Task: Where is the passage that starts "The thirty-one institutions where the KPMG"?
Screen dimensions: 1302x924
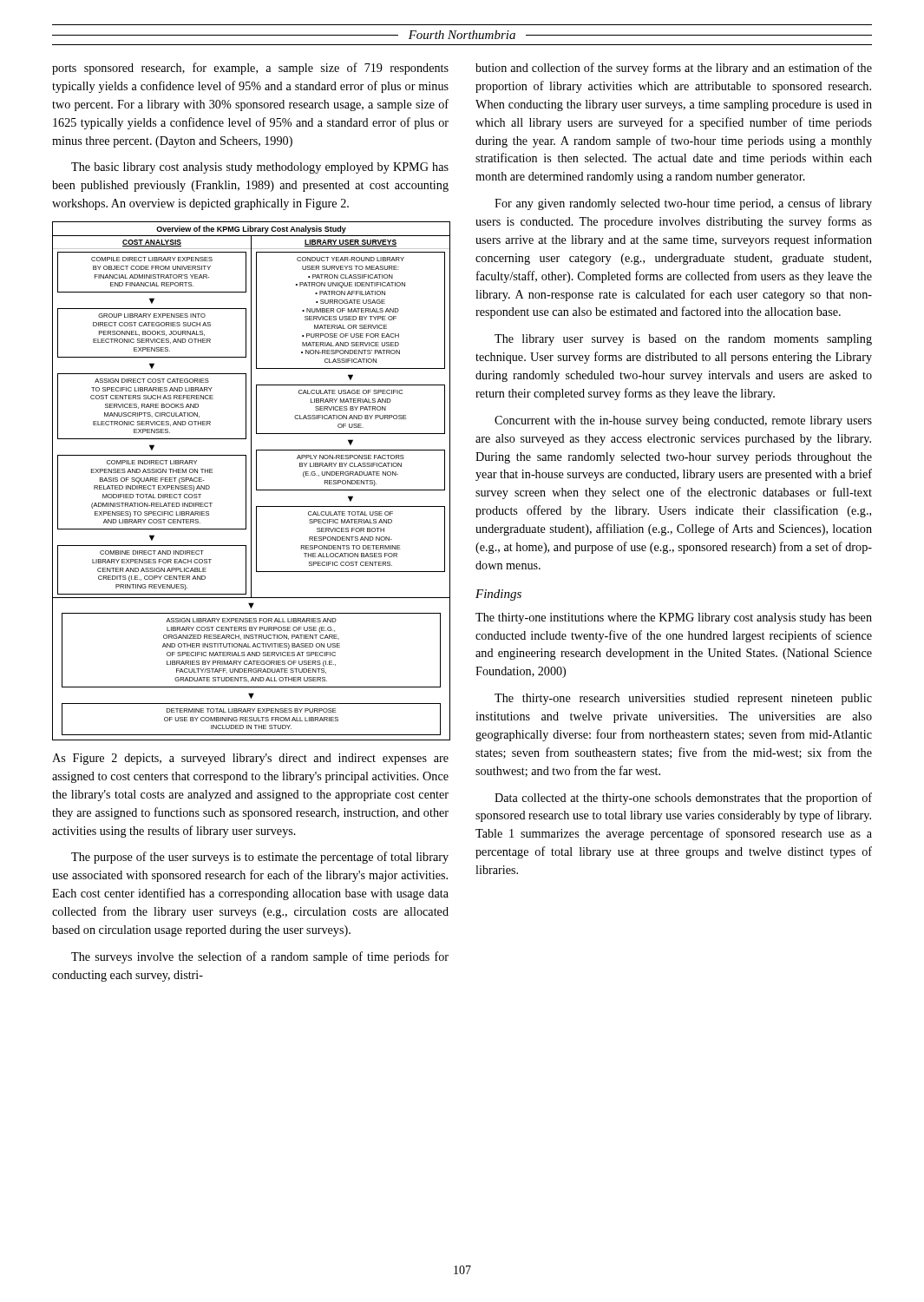Action: pos(674,644)
